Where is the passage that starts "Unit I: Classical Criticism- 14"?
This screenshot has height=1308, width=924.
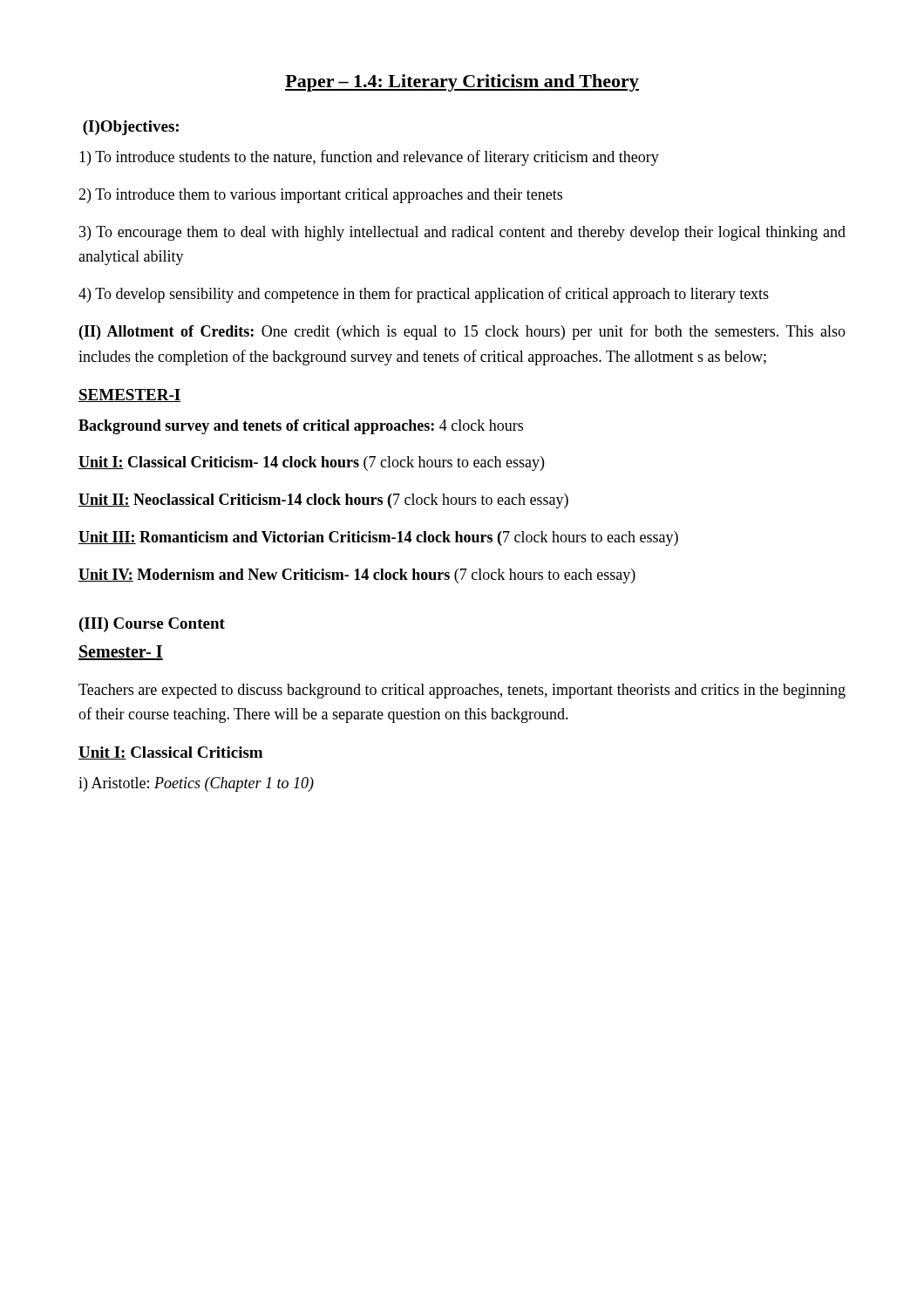coord(312,462)
